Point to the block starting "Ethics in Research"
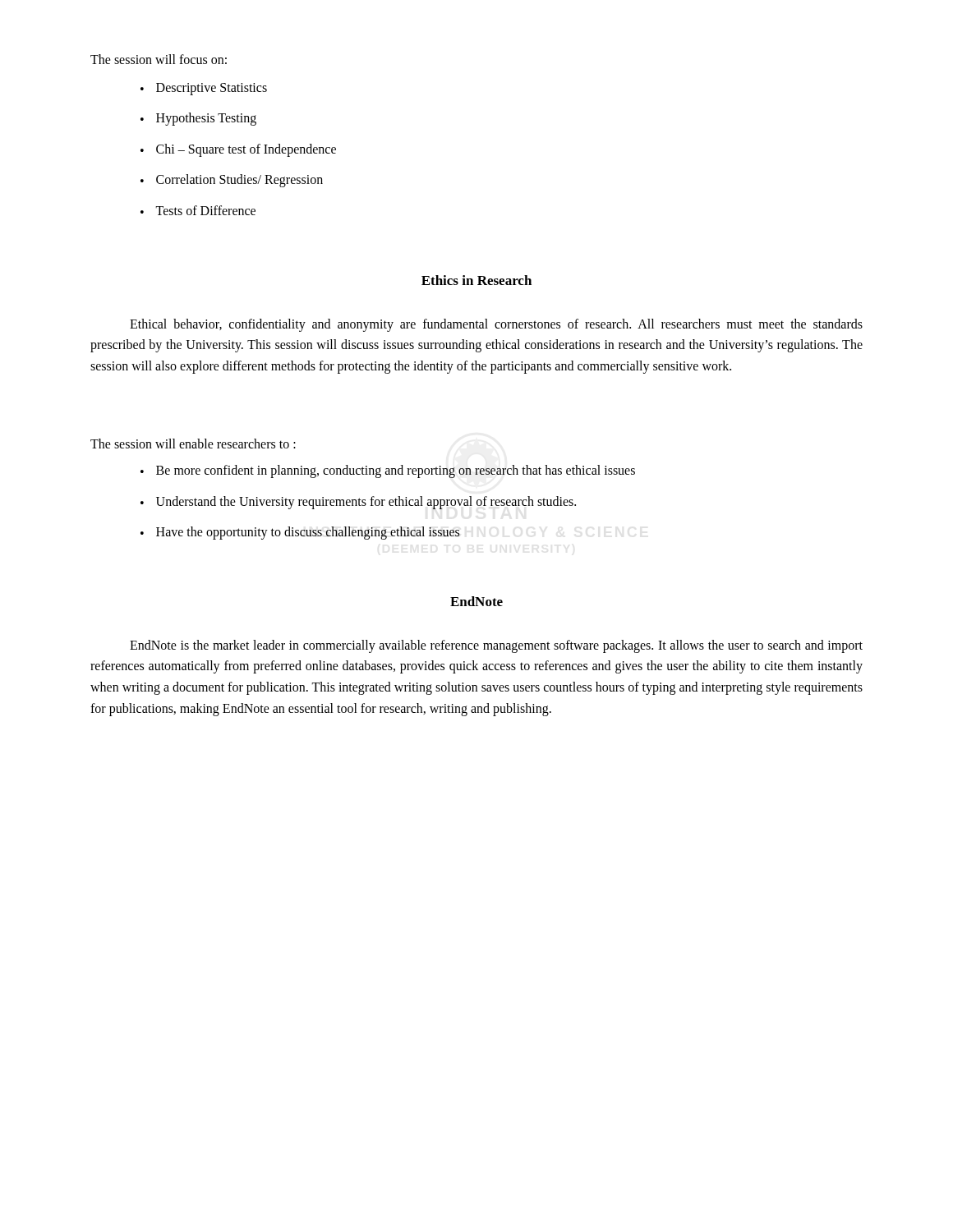The height and width of the screenshot is (1232, 953). (x=476, y=280)
